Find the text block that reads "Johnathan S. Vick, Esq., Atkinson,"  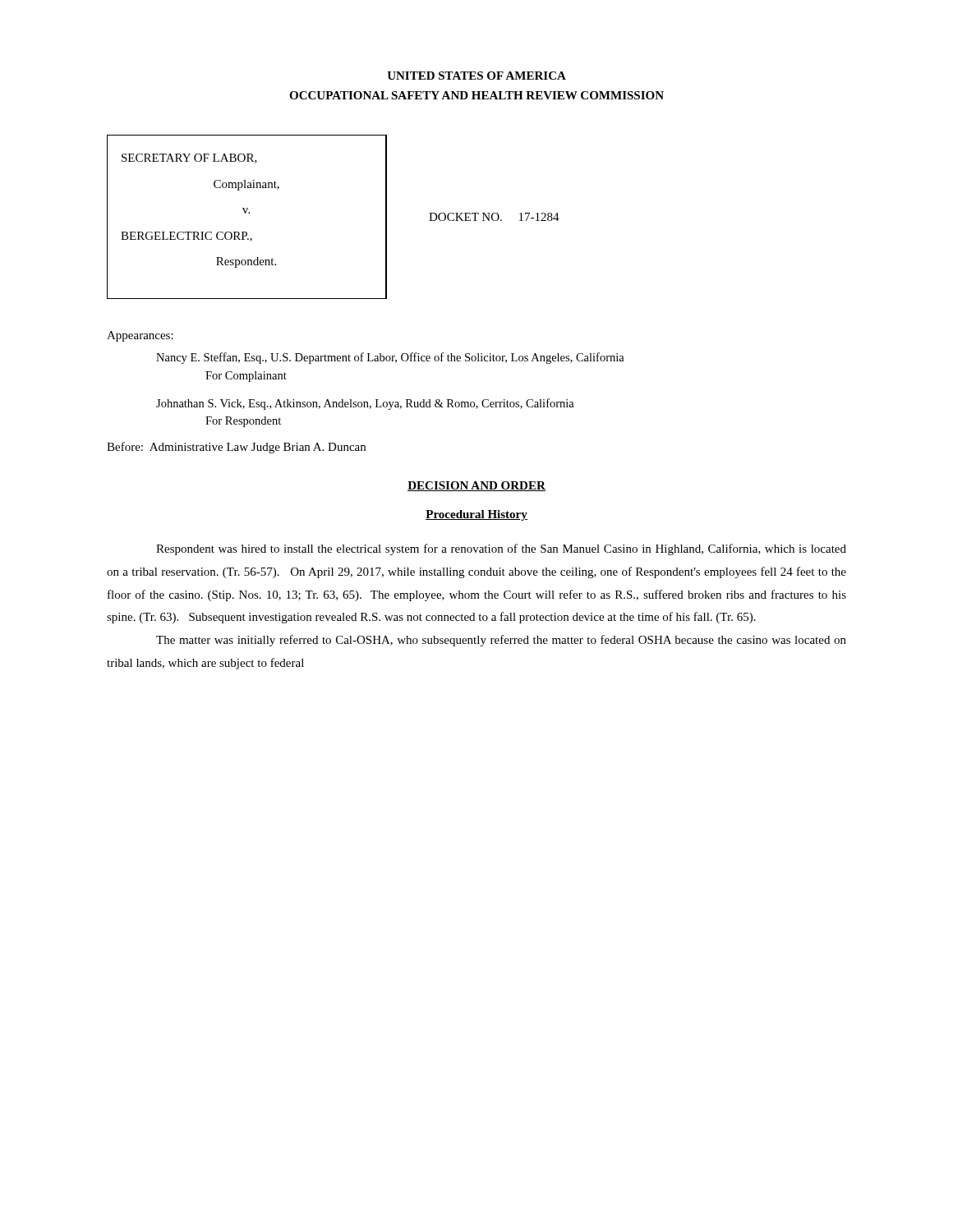coord(365,412)
